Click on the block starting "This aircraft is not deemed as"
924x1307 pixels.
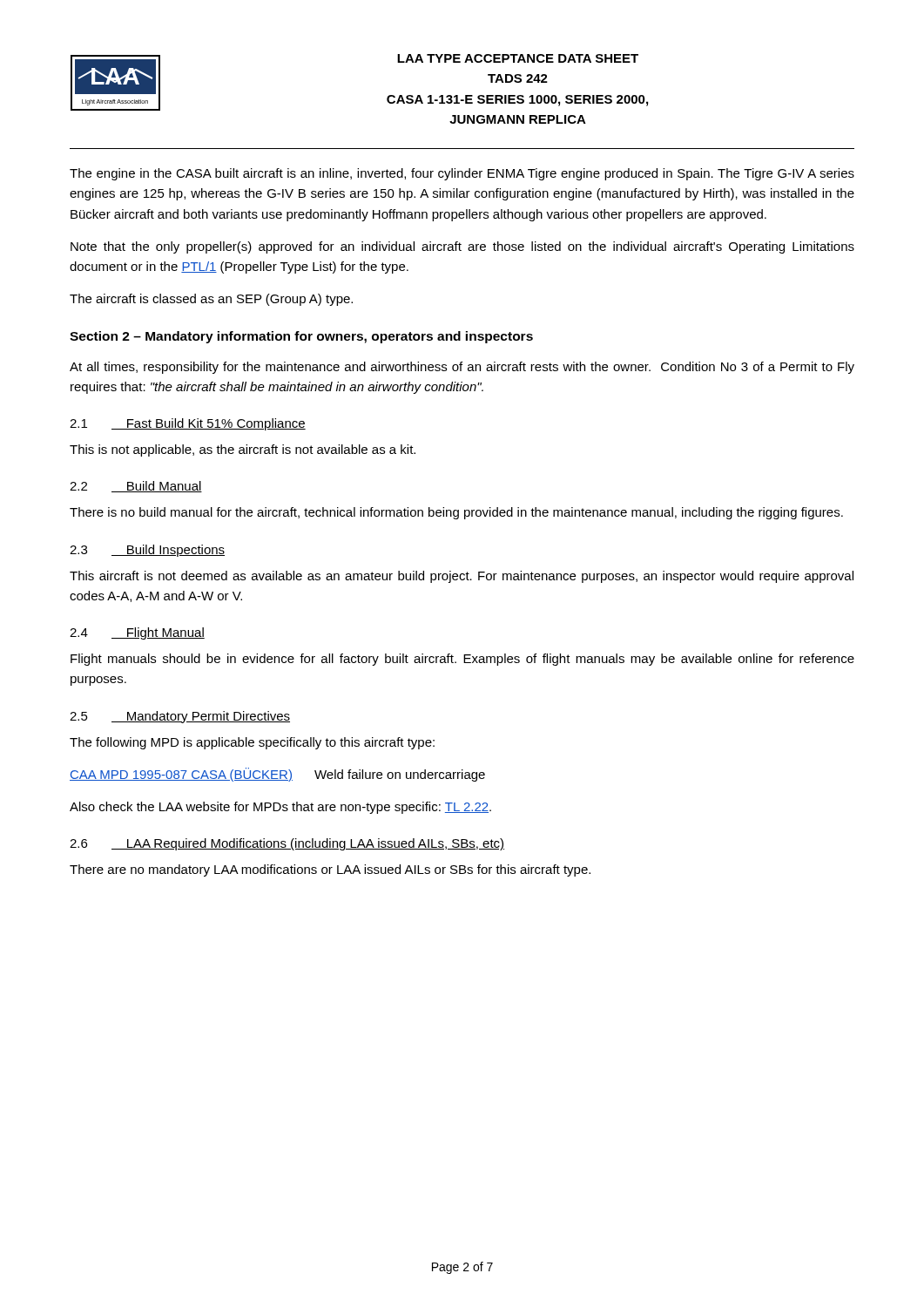pos(462,585)
